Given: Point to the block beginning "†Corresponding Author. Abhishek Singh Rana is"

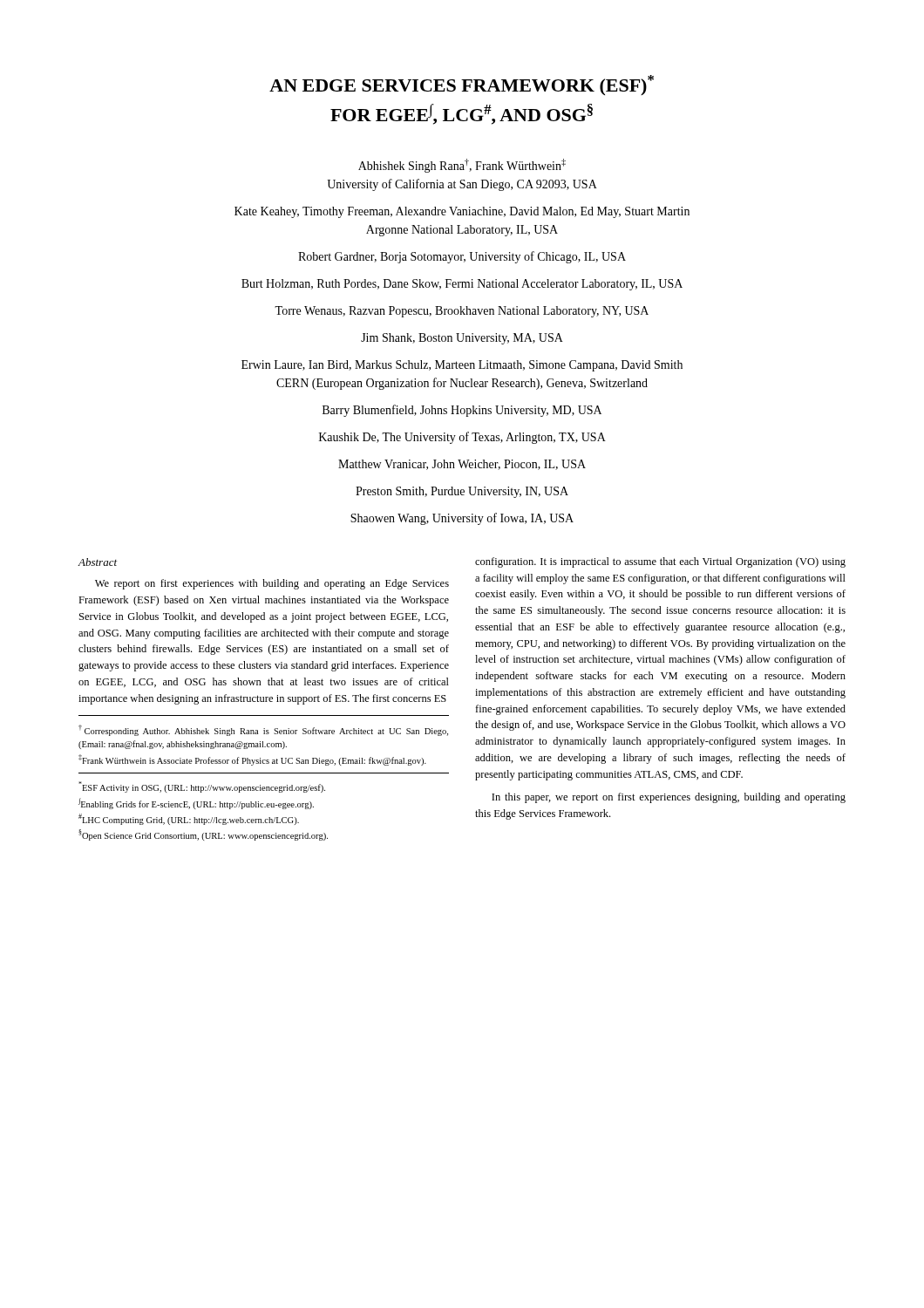Looking at the screenshot, I should pos(264,745).
